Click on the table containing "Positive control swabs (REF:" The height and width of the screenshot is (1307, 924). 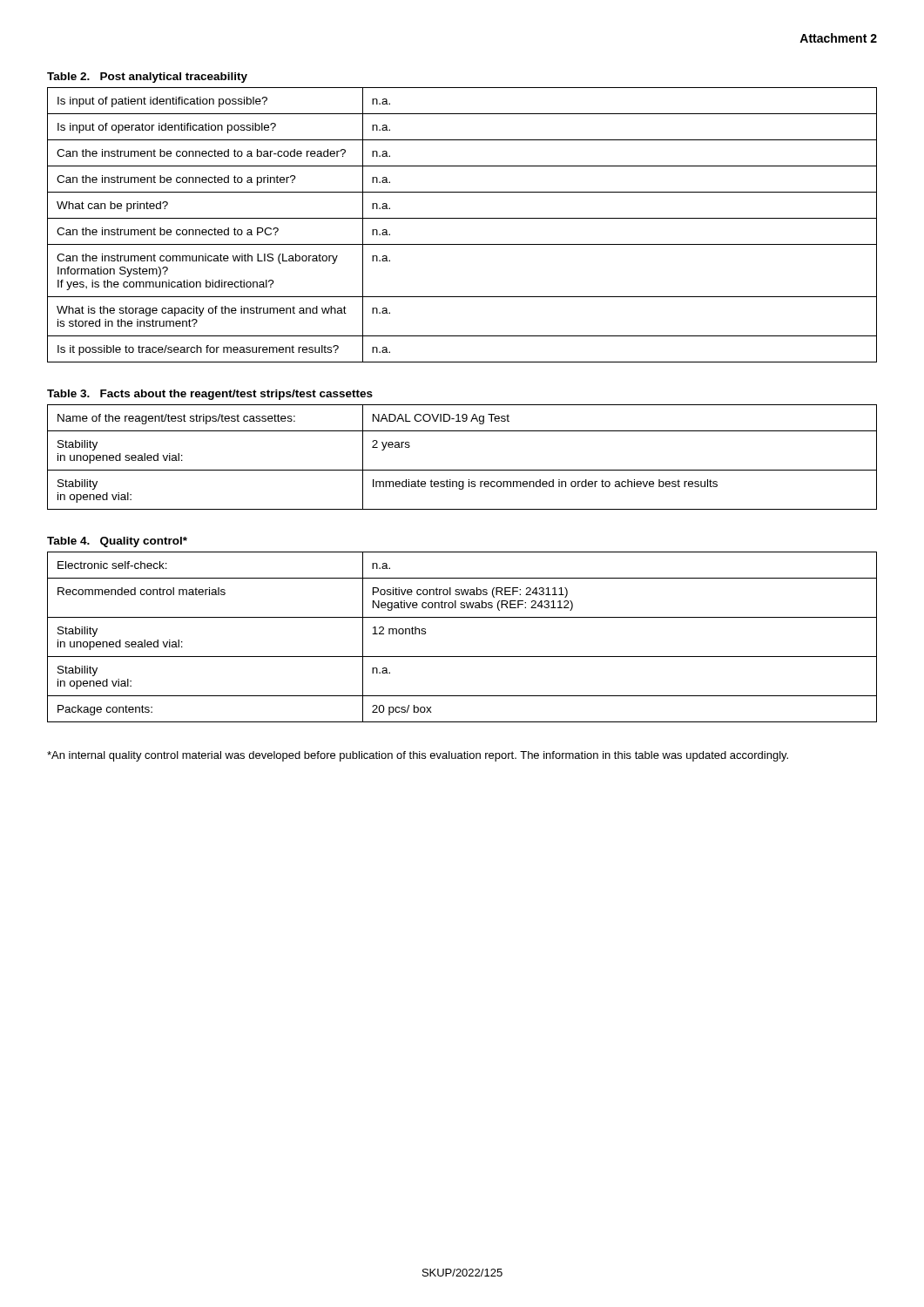(462, 637)
